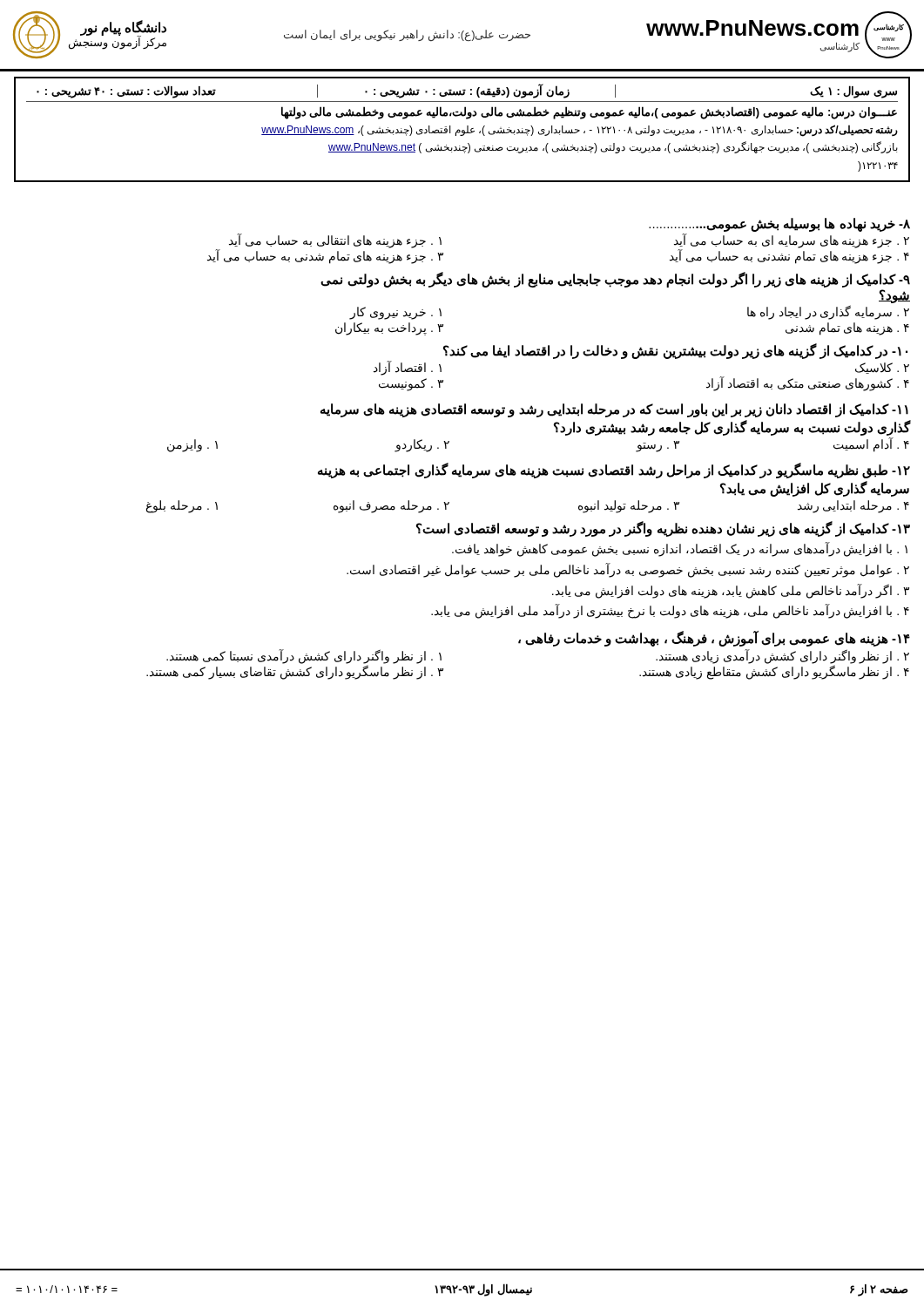Select the element starting "۹- کدامیک از"
924x1307 pixels.
[x=615, y=280]
